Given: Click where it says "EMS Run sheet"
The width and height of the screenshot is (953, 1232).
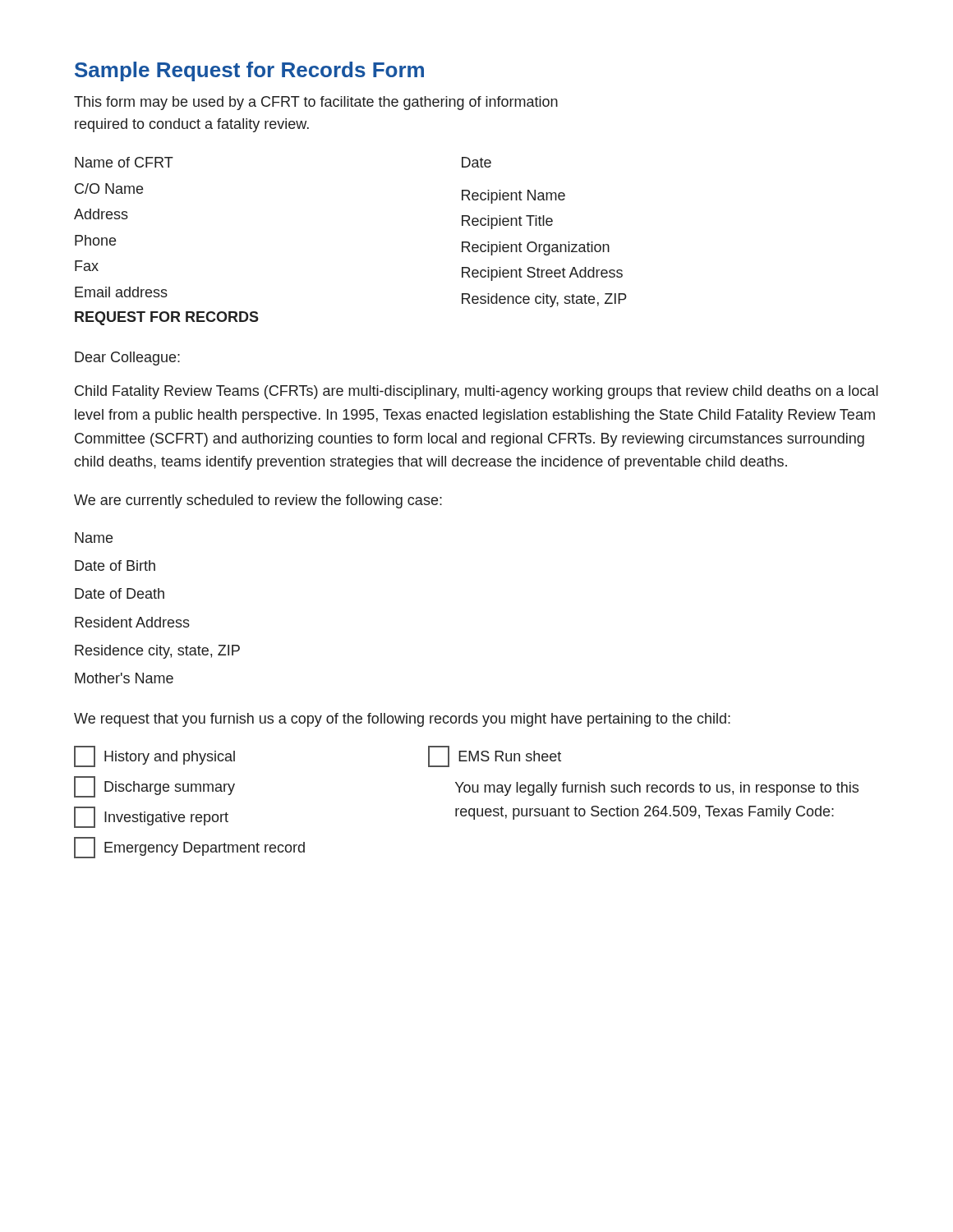Looking at the screenshot, I should point(495,756).
